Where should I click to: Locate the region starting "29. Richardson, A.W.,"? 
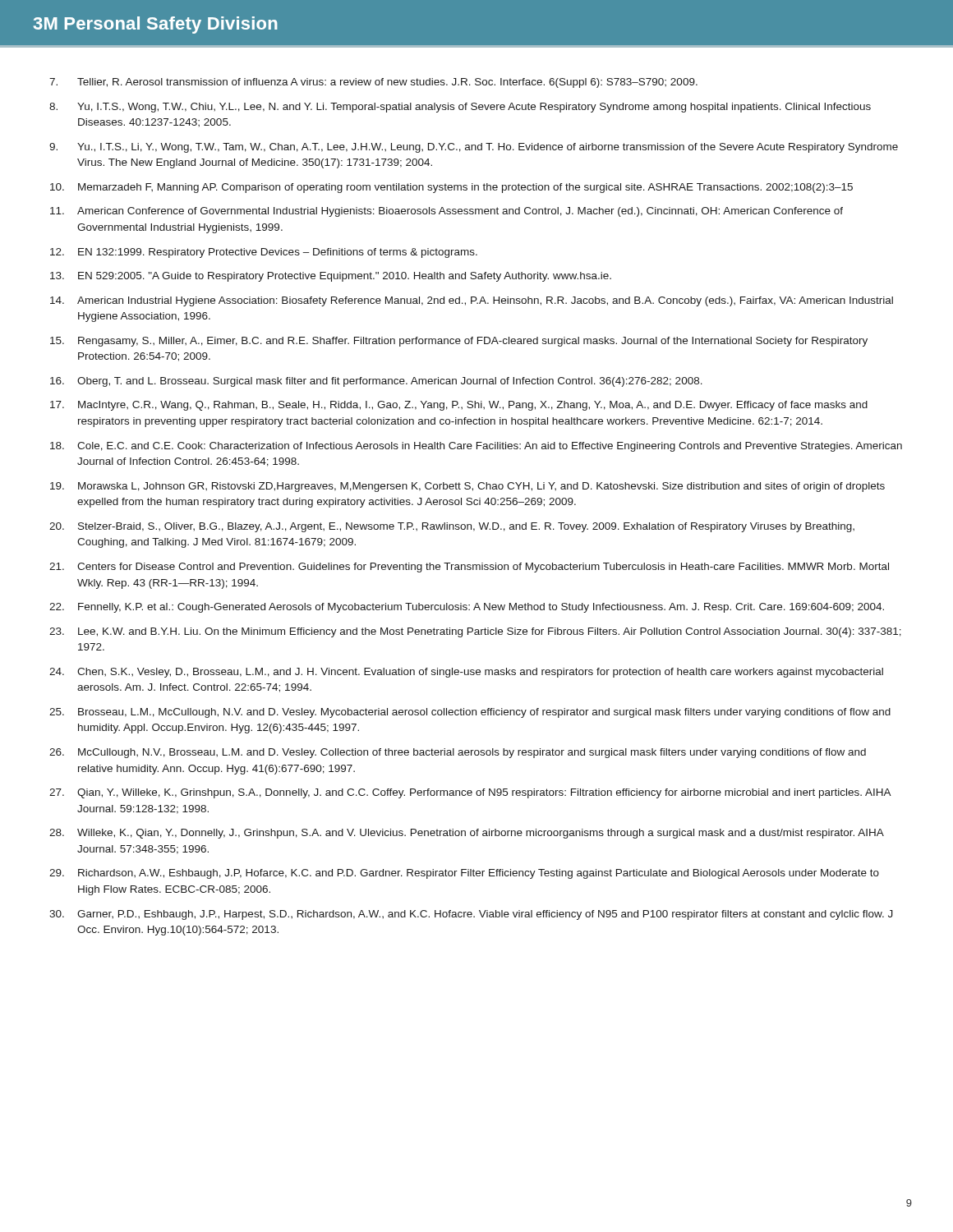click(x=476, y=881)
